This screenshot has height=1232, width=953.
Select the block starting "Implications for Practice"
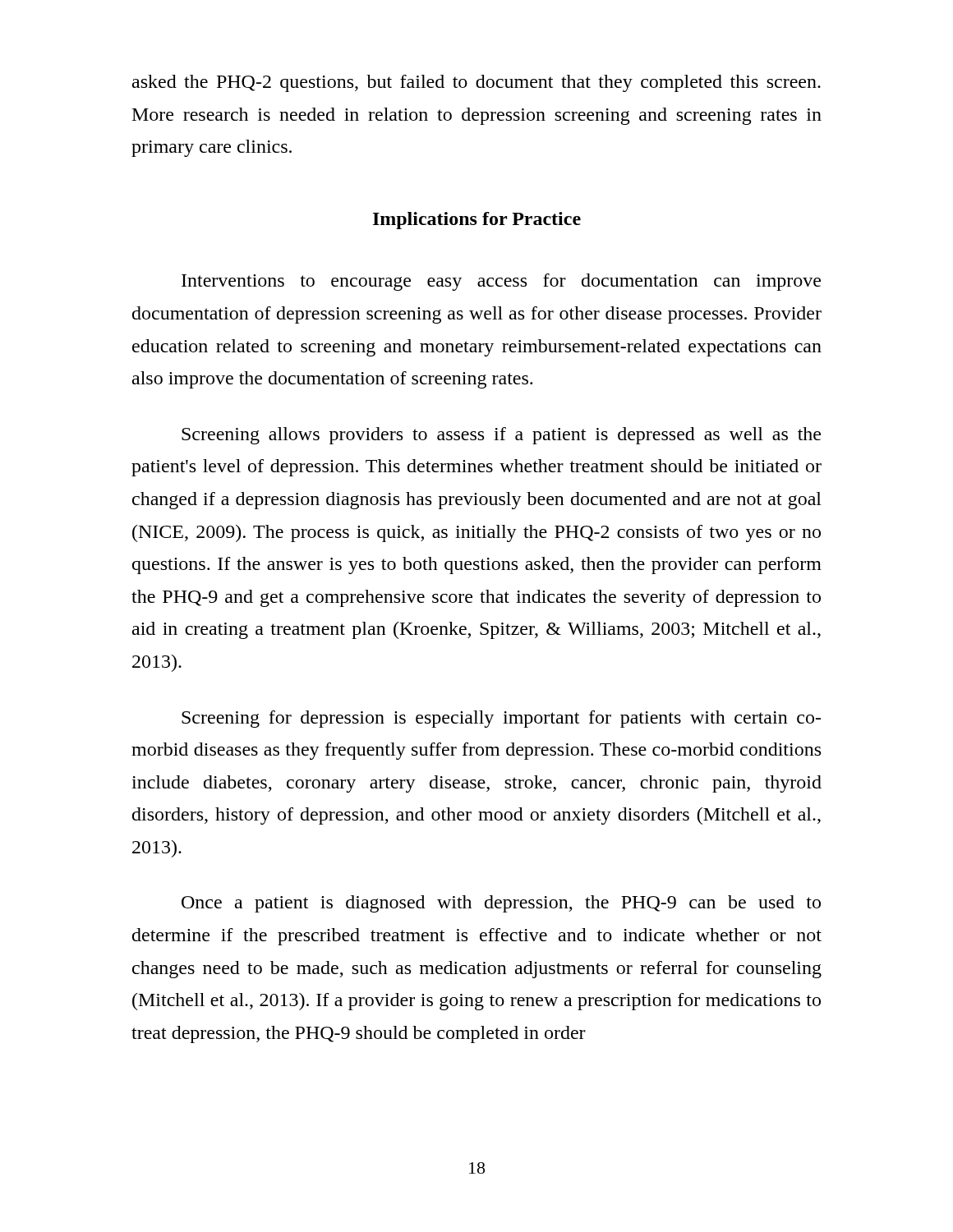click(x=476, y=218)
